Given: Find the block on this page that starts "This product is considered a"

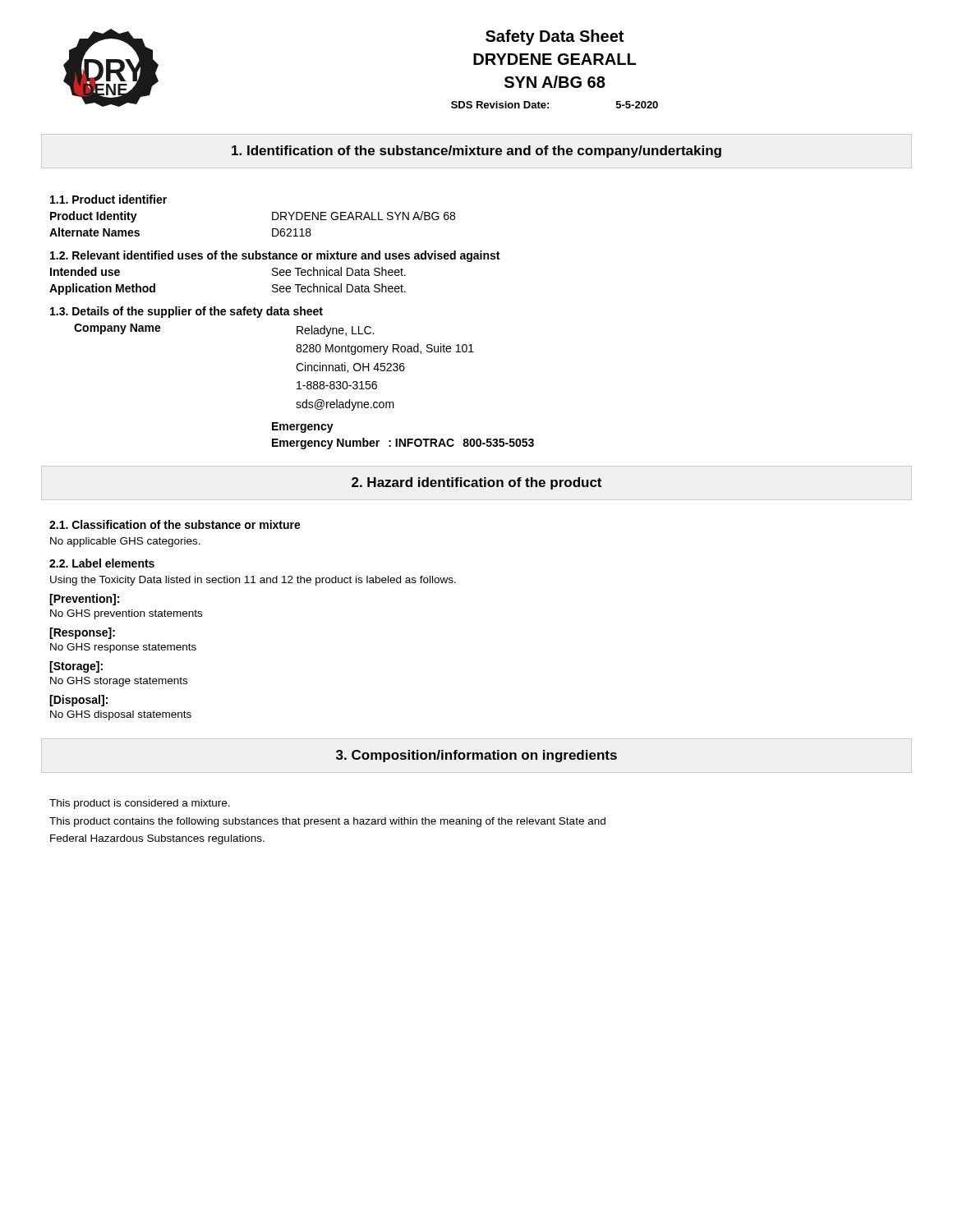Looking at the screenshot, I should (328, 821).
